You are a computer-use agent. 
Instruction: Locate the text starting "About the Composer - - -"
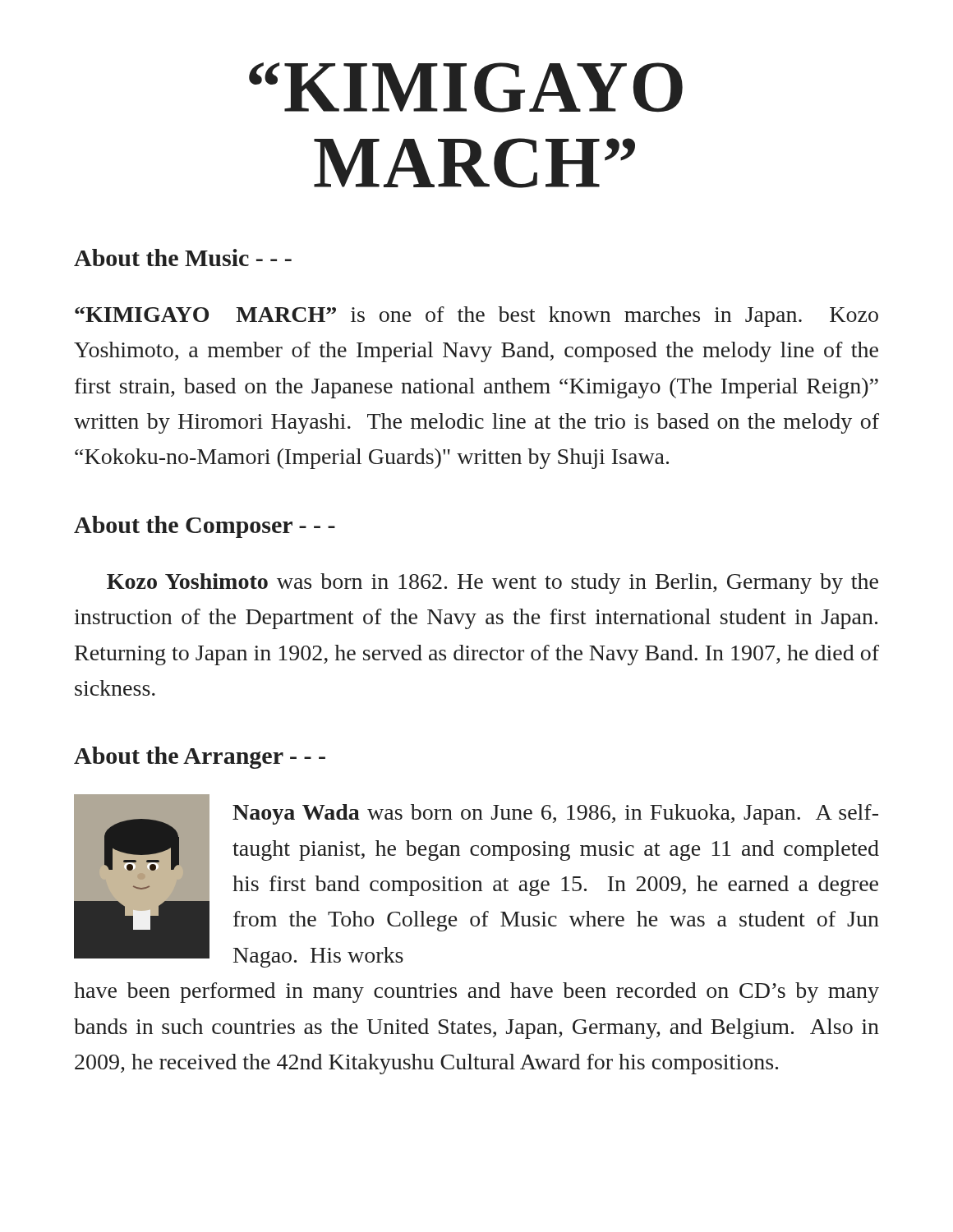(205, 524)
